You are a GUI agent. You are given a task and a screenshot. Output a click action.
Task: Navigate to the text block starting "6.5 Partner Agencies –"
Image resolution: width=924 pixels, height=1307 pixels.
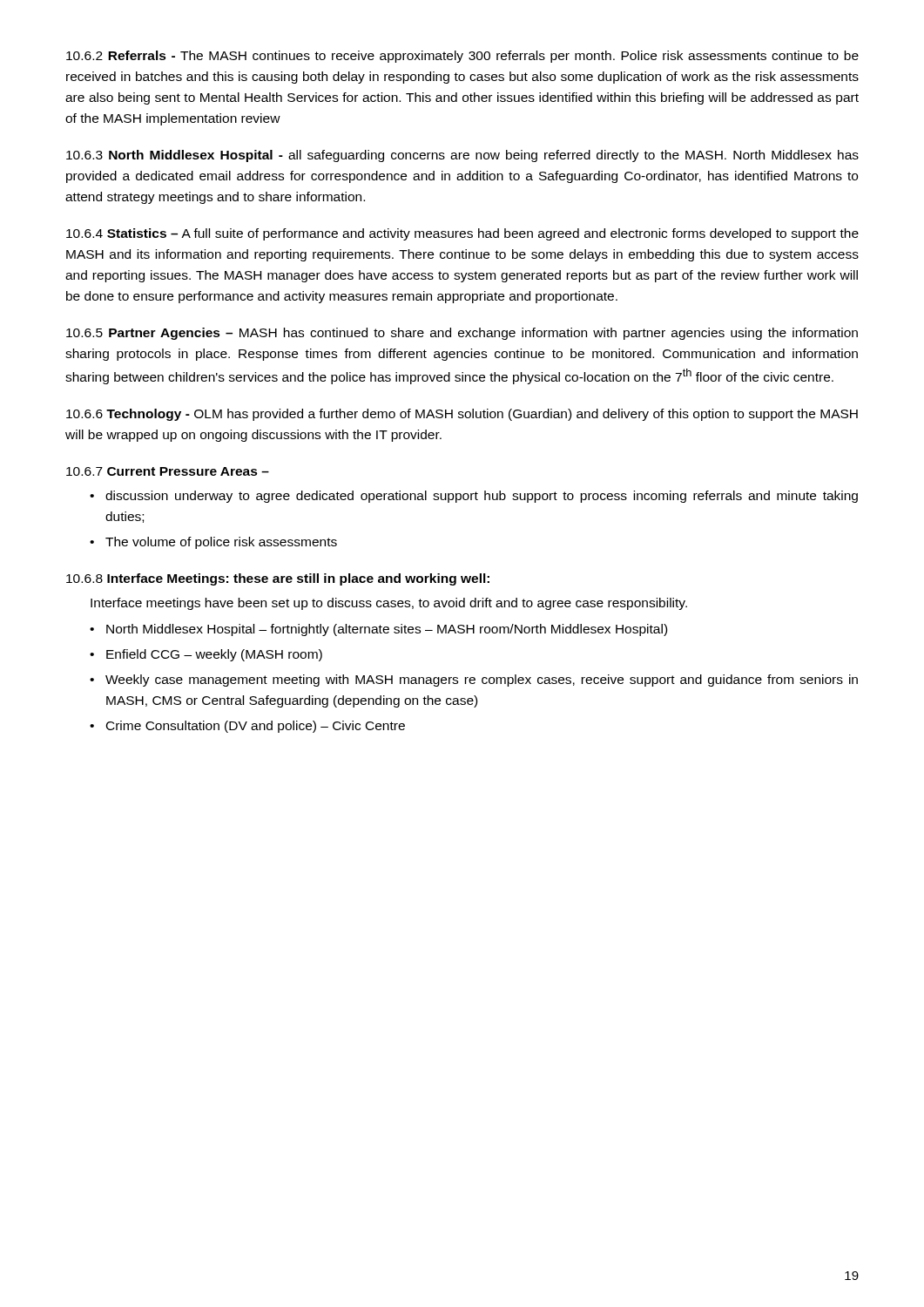click(462, 355)
